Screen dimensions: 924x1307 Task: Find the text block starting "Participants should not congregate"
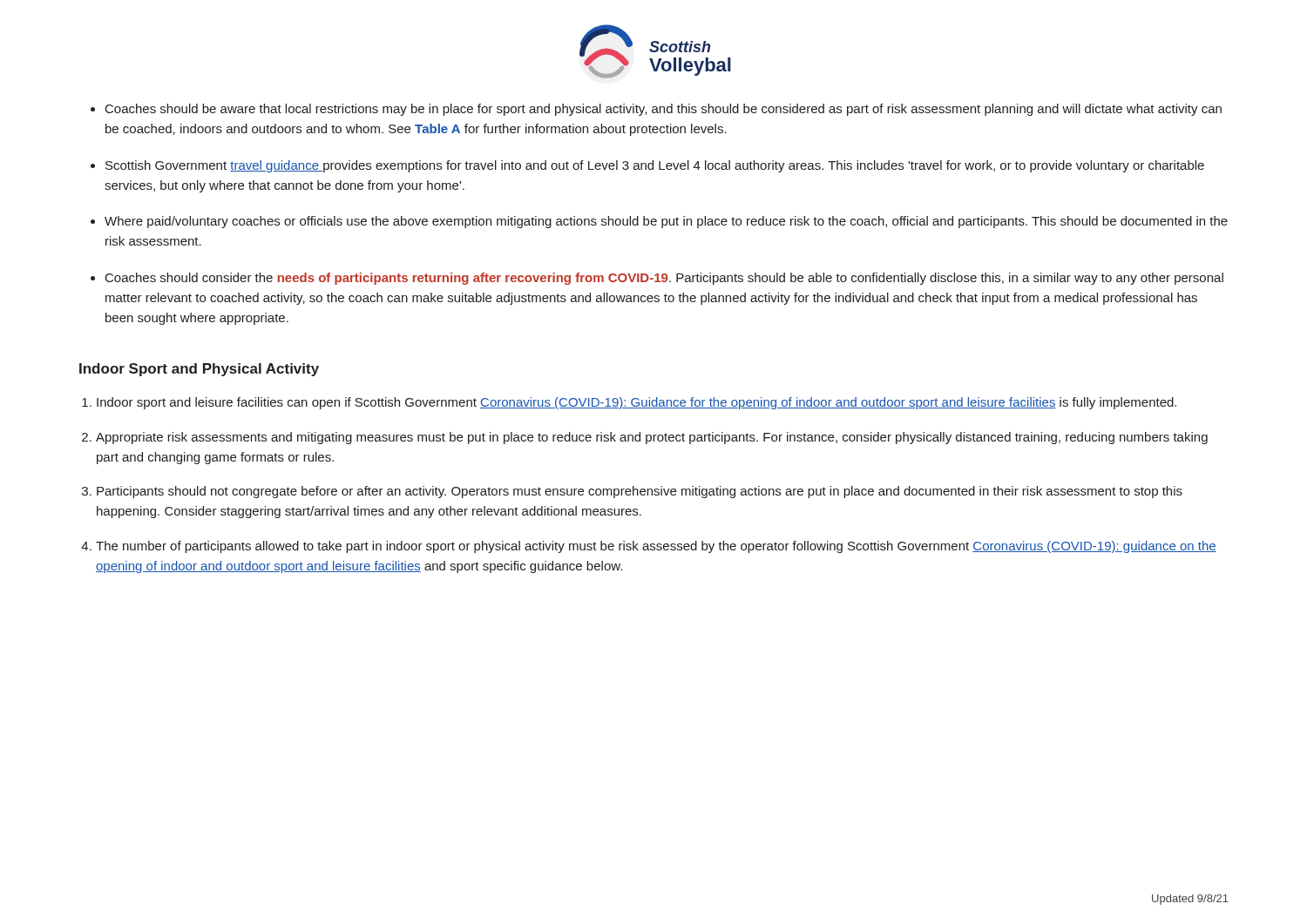click(639, 501)
